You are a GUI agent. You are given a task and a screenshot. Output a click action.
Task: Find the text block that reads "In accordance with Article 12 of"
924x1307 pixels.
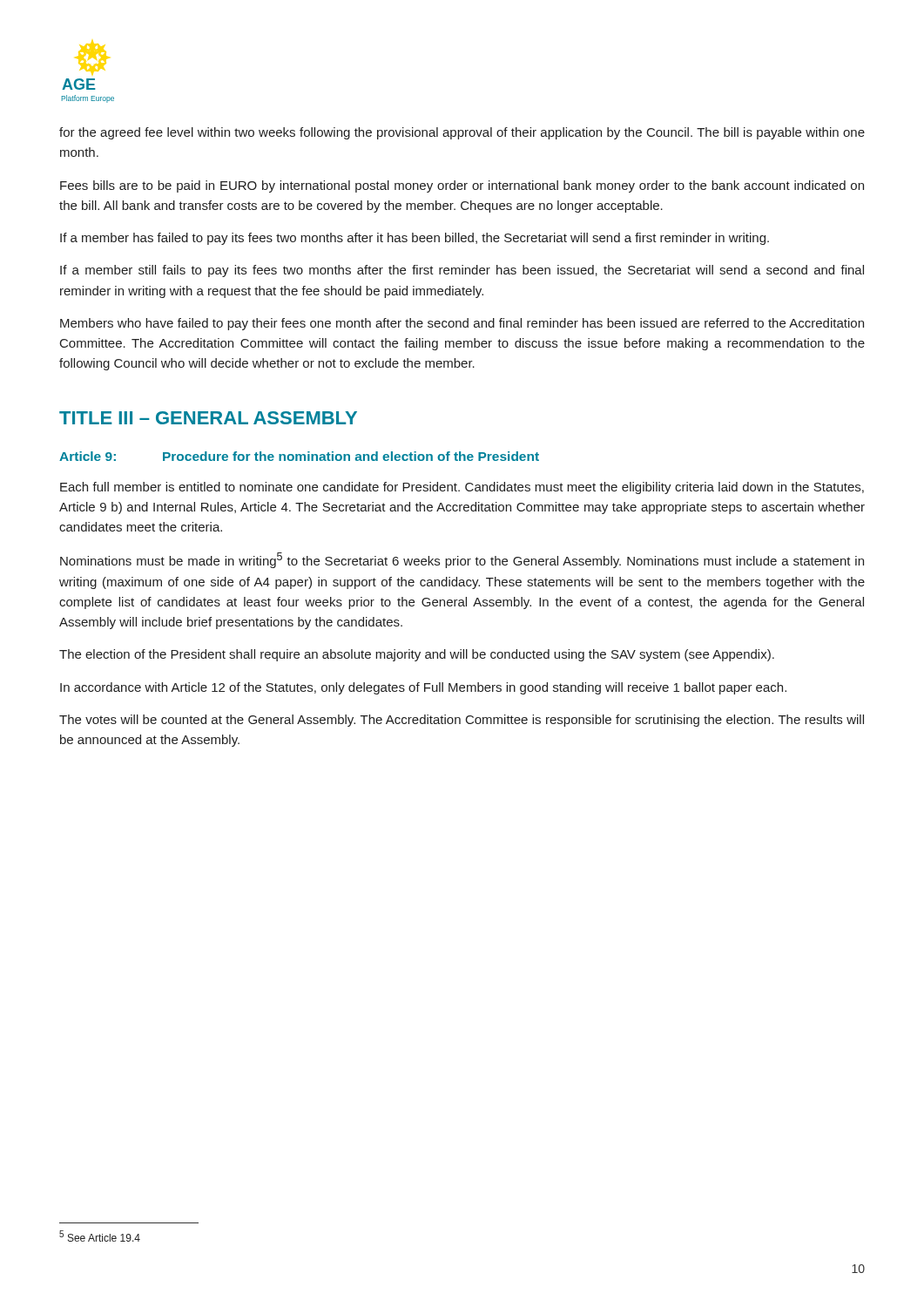(x=462, y=687)
